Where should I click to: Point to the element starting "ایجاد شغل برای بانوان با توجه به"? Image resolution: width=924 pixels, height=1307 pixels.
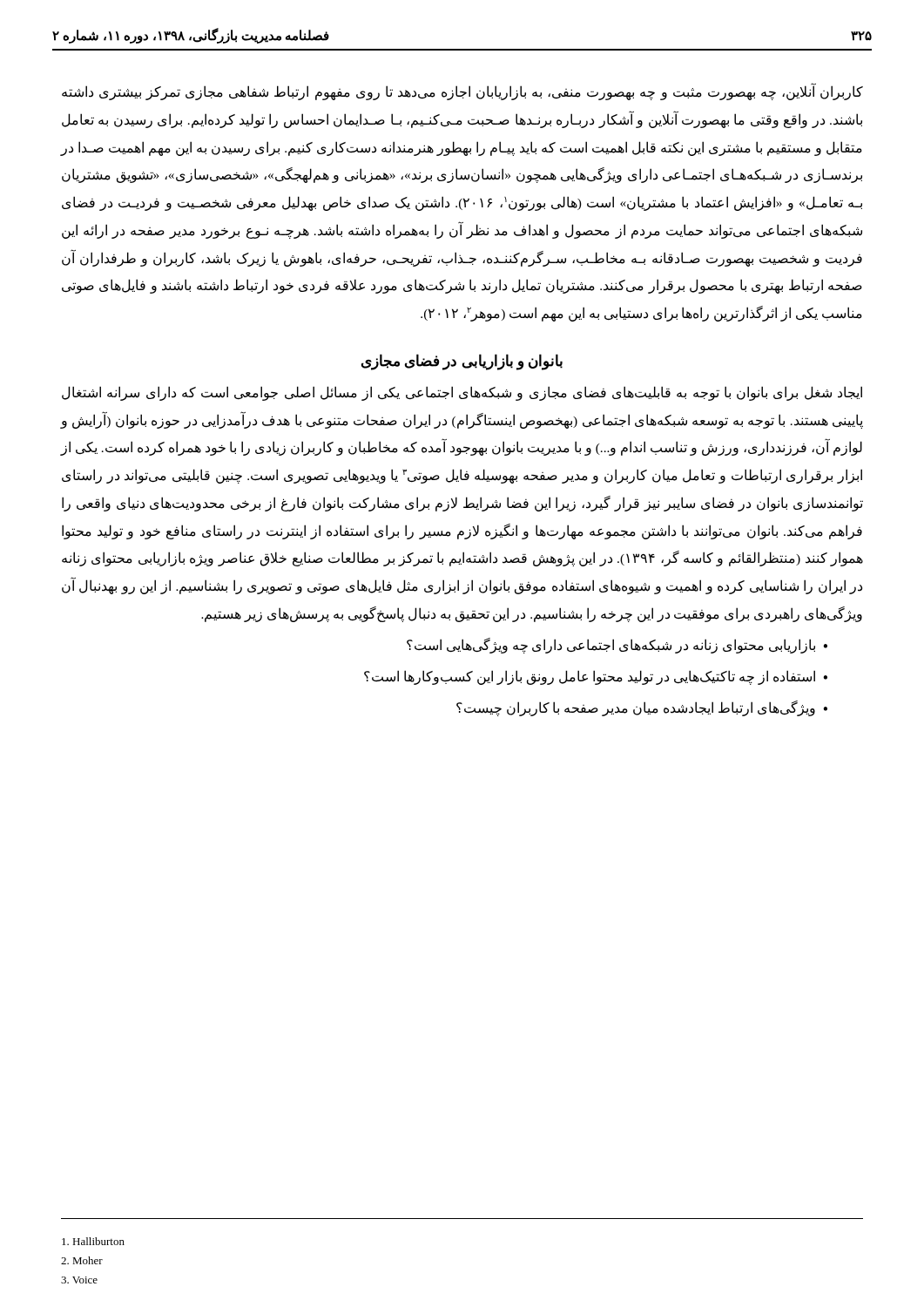click(462, 503)
